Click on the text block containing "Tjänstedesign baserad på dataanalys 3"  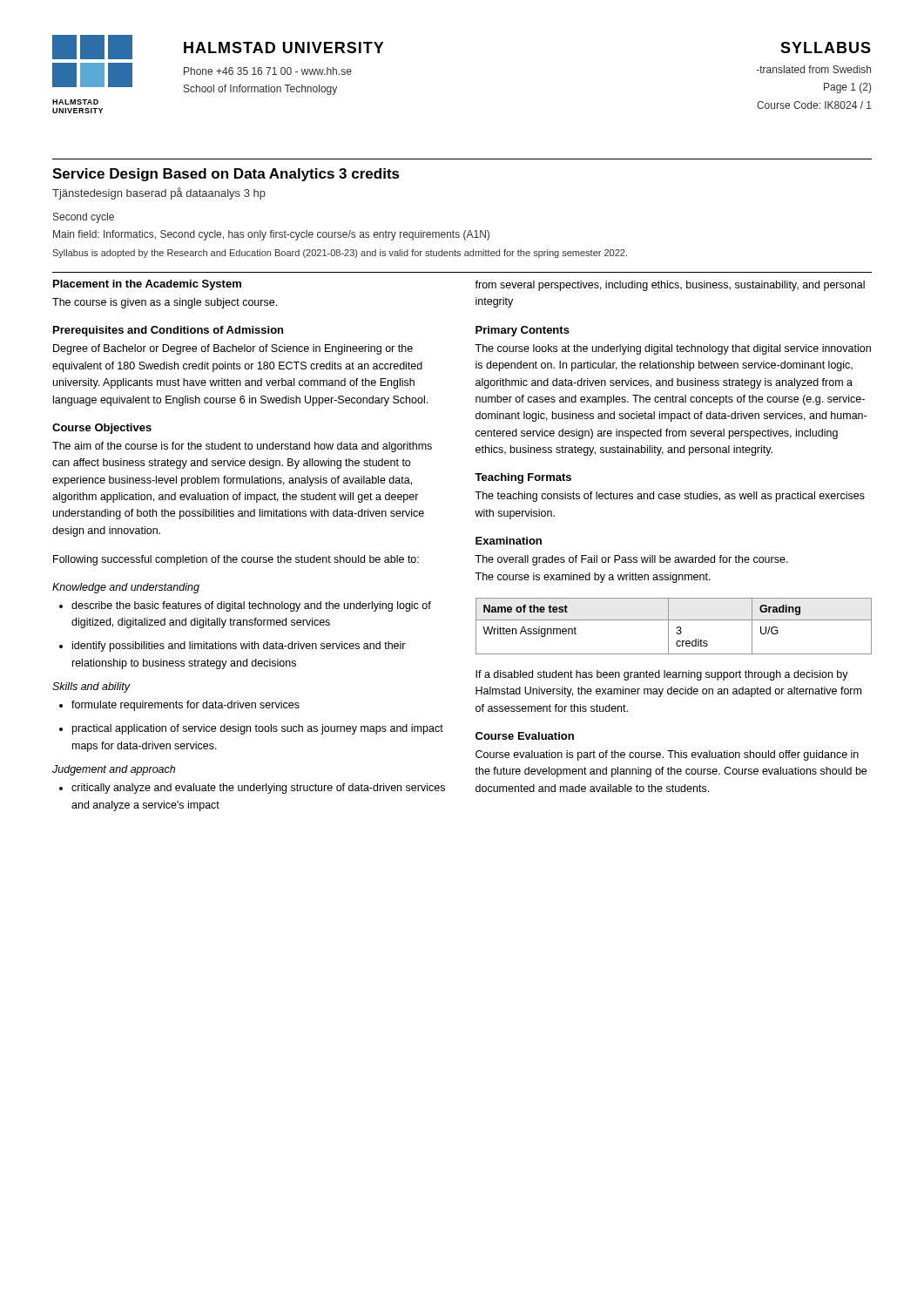pos(159,193)
